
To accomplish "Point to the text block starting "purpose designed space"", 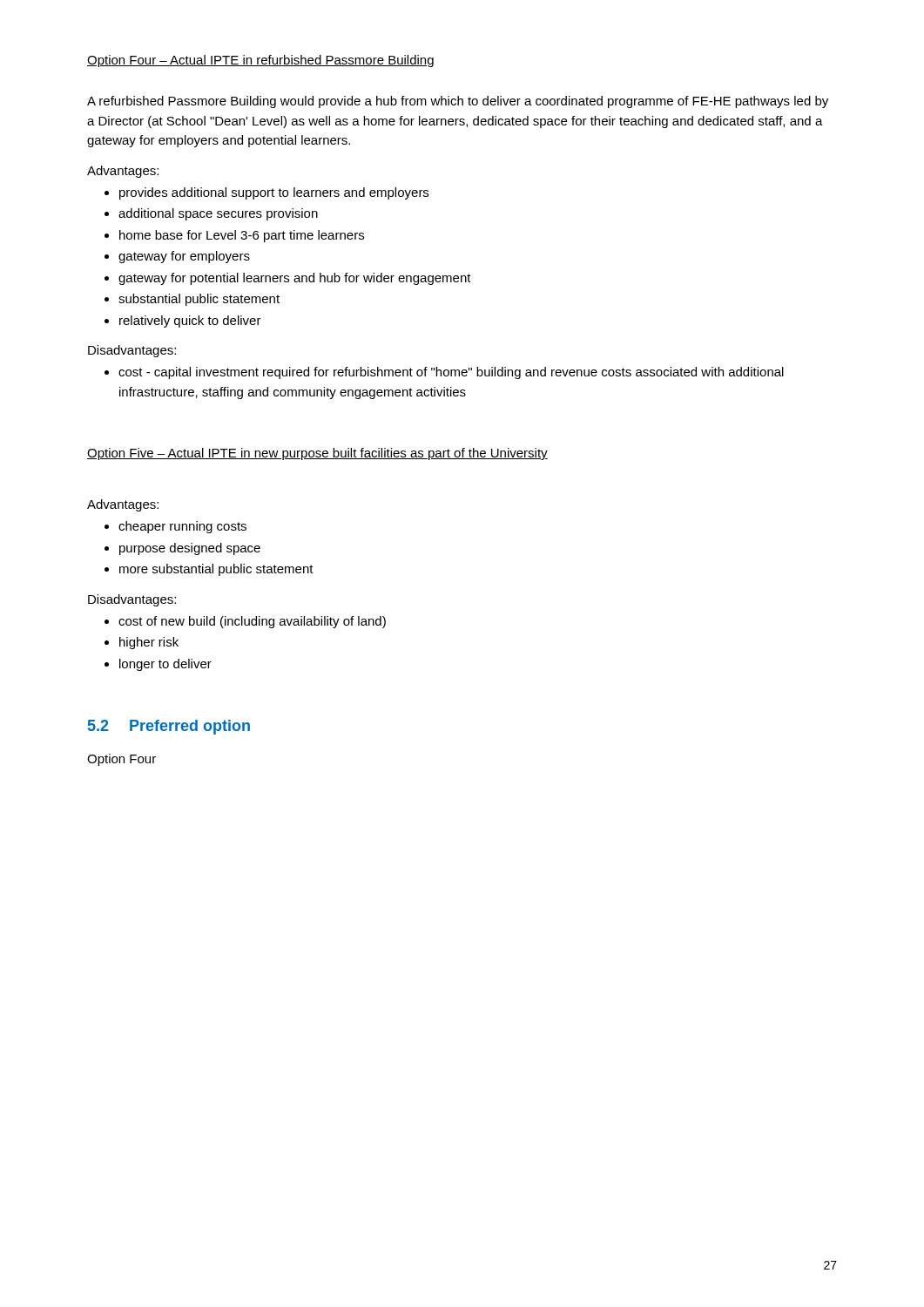I will pos(182,549).
